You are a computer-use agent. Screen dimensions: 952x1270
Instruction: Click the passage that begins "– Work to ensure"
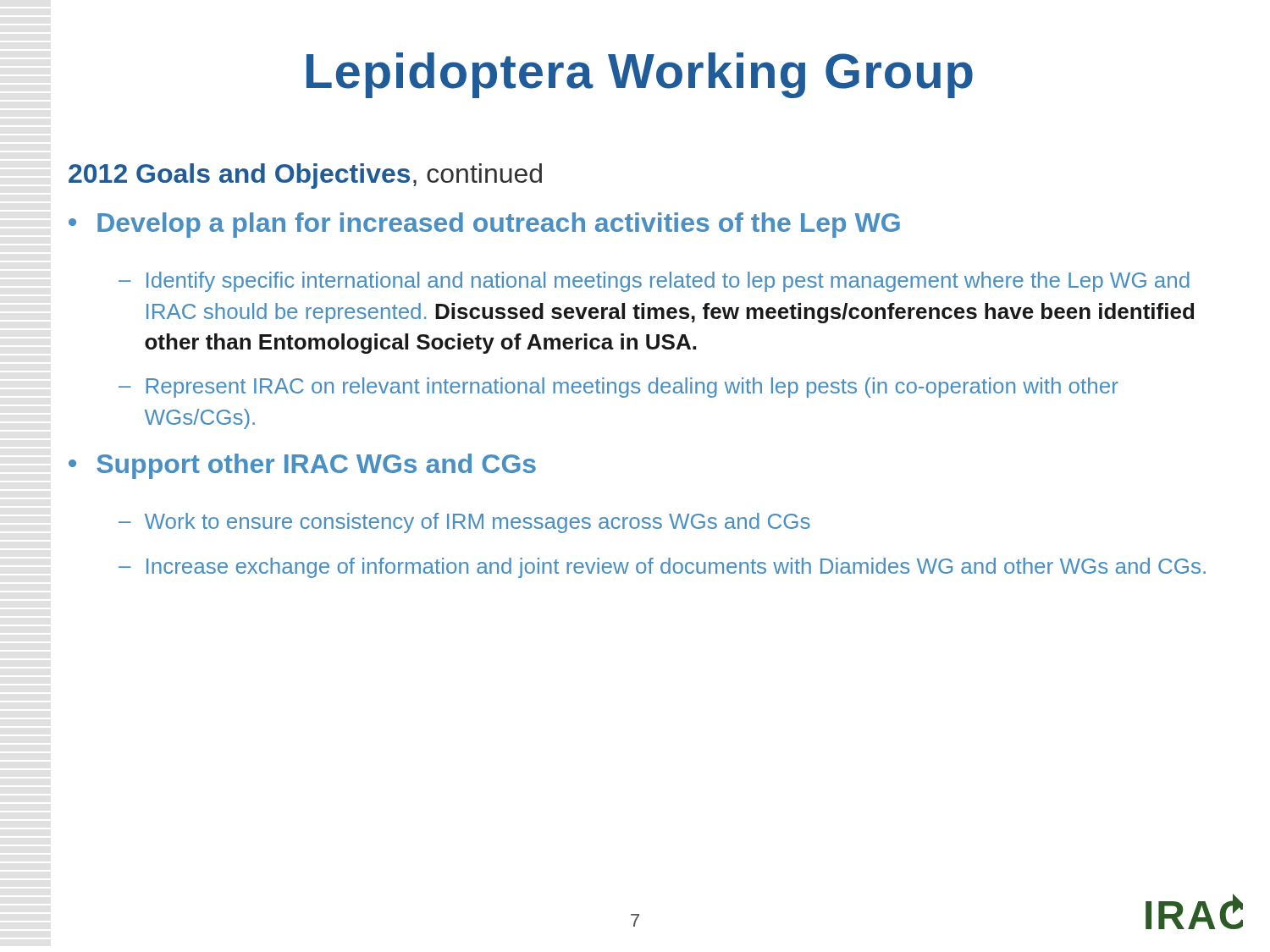pos(465,522)
